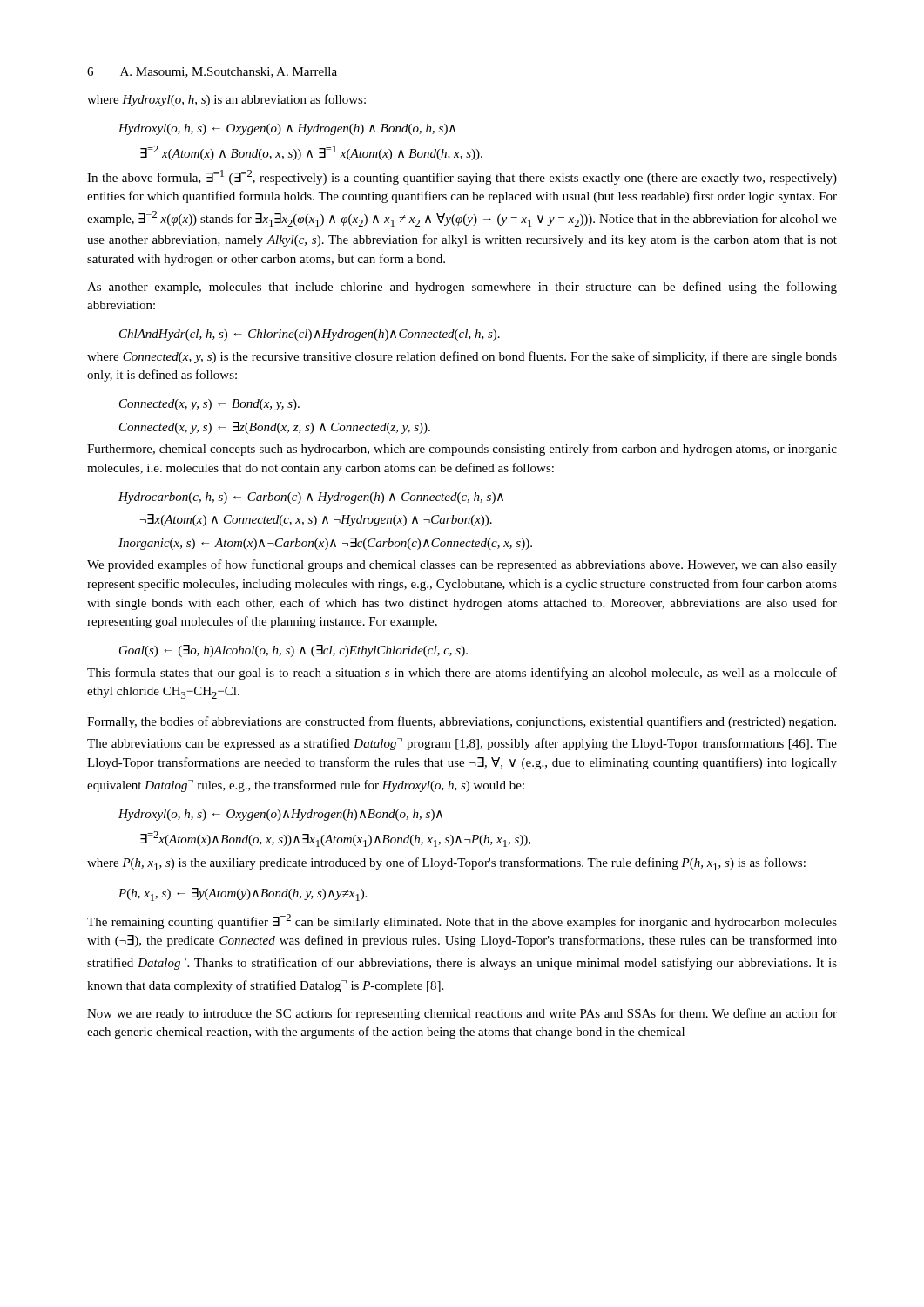Click on the region starting "In the above formula, ∃=1 (∃=2, respectively)"

coord(462,217)
